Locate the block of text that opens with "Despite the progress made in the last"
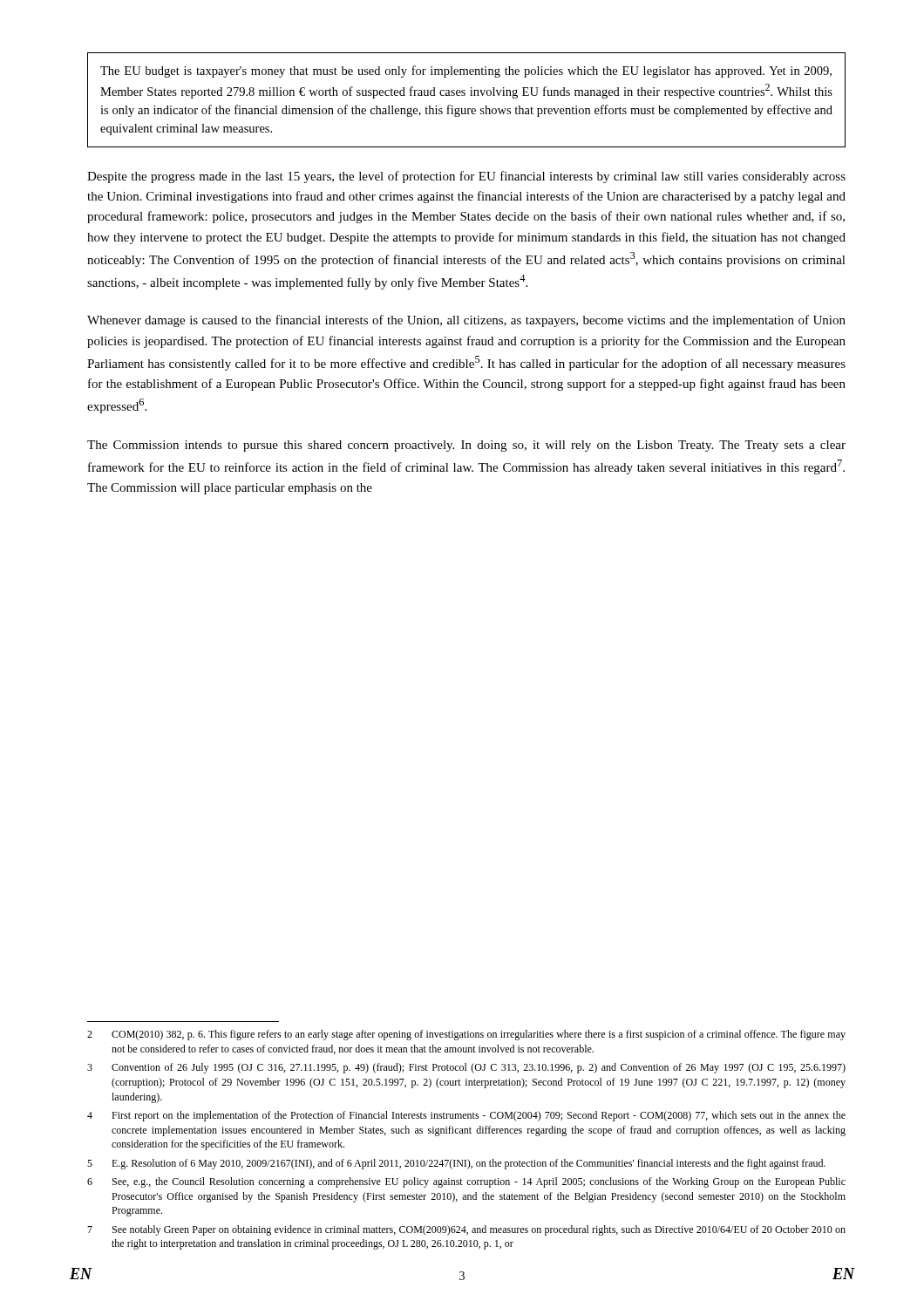The image size is (924, 1308). 466,229
